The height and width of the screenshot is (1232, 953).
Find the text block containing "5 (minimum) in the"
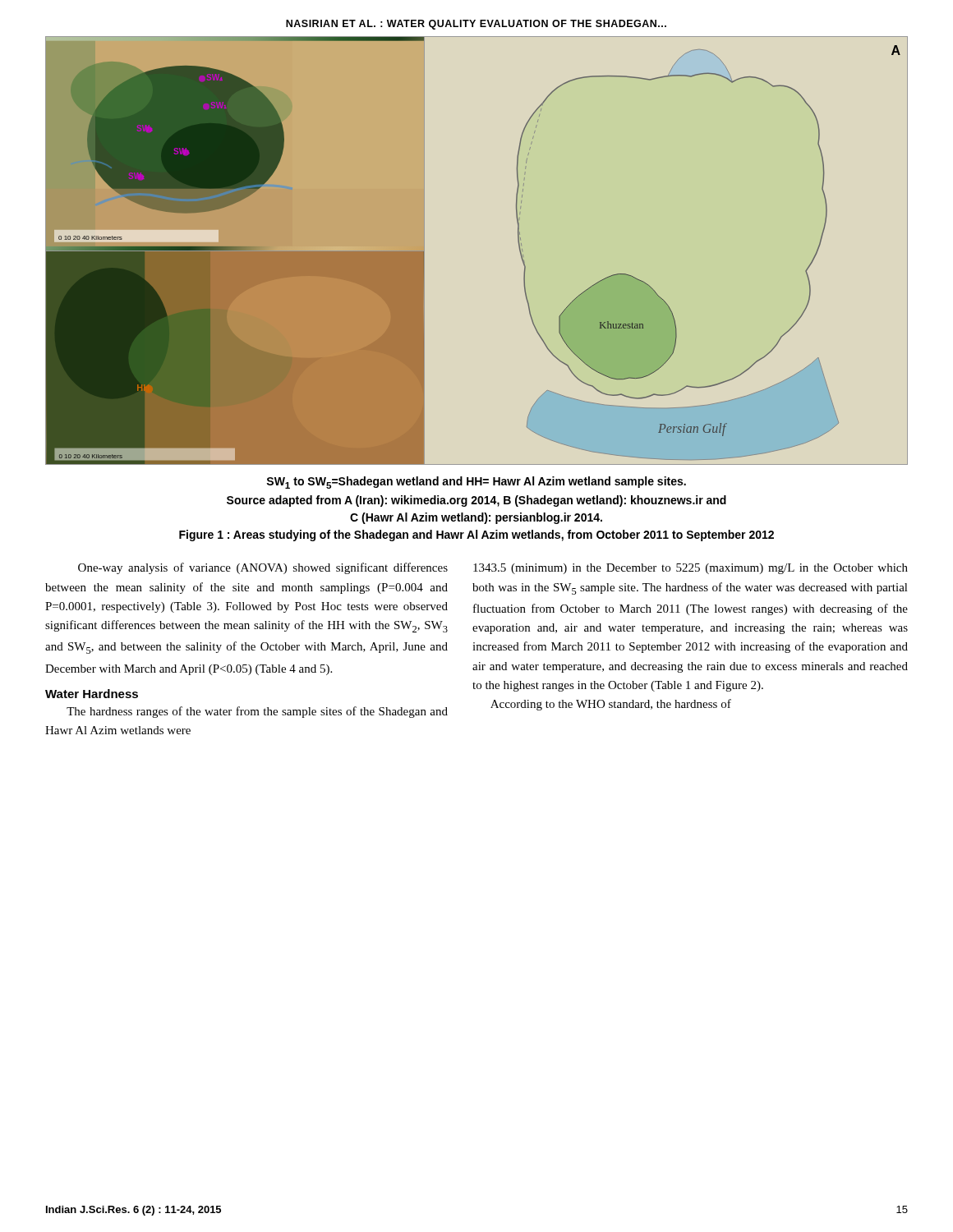pos(690,636)
